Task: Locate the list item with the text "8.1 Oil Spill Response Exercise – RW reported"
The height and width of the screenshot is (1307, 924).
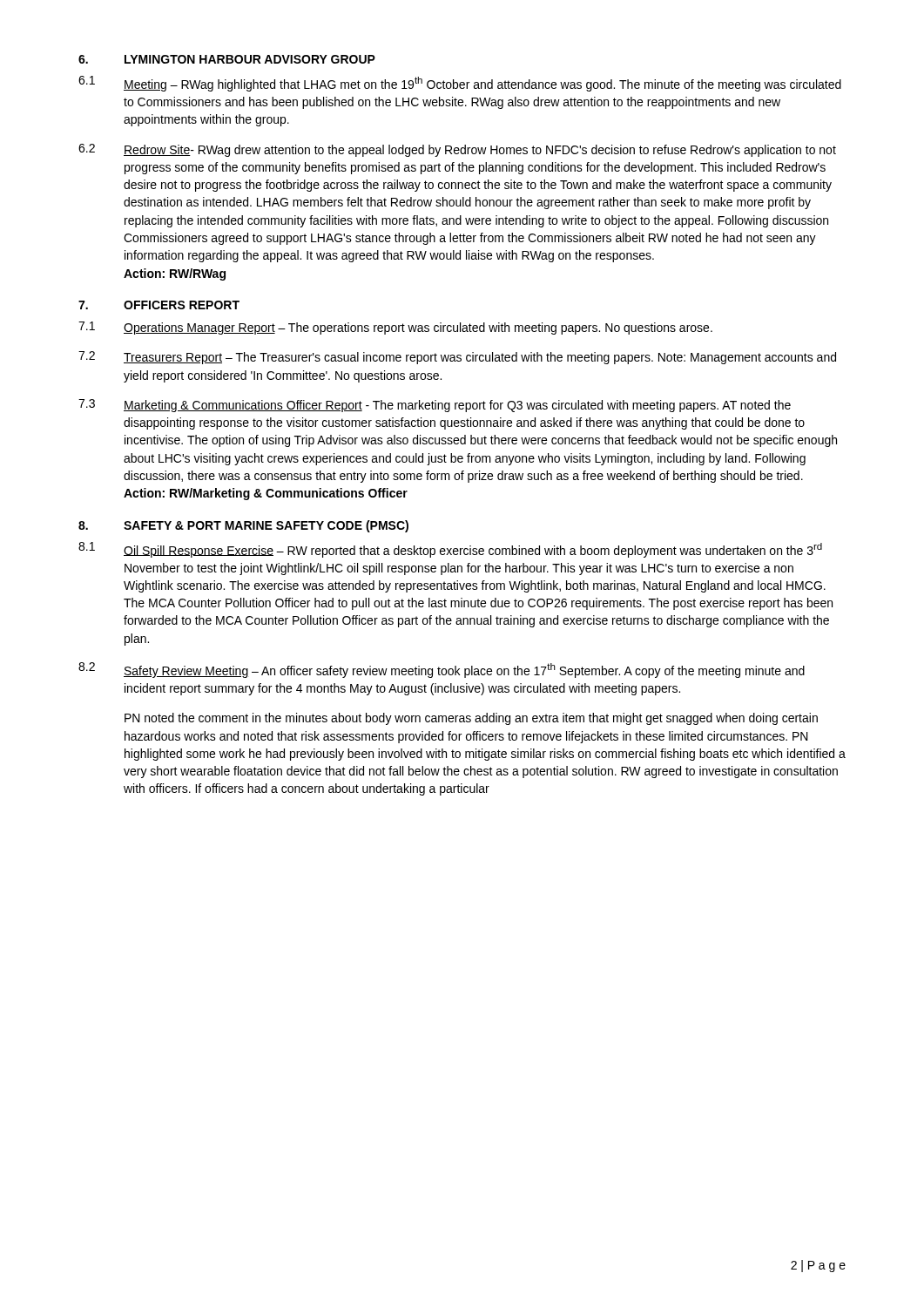Action: [462, 593]
